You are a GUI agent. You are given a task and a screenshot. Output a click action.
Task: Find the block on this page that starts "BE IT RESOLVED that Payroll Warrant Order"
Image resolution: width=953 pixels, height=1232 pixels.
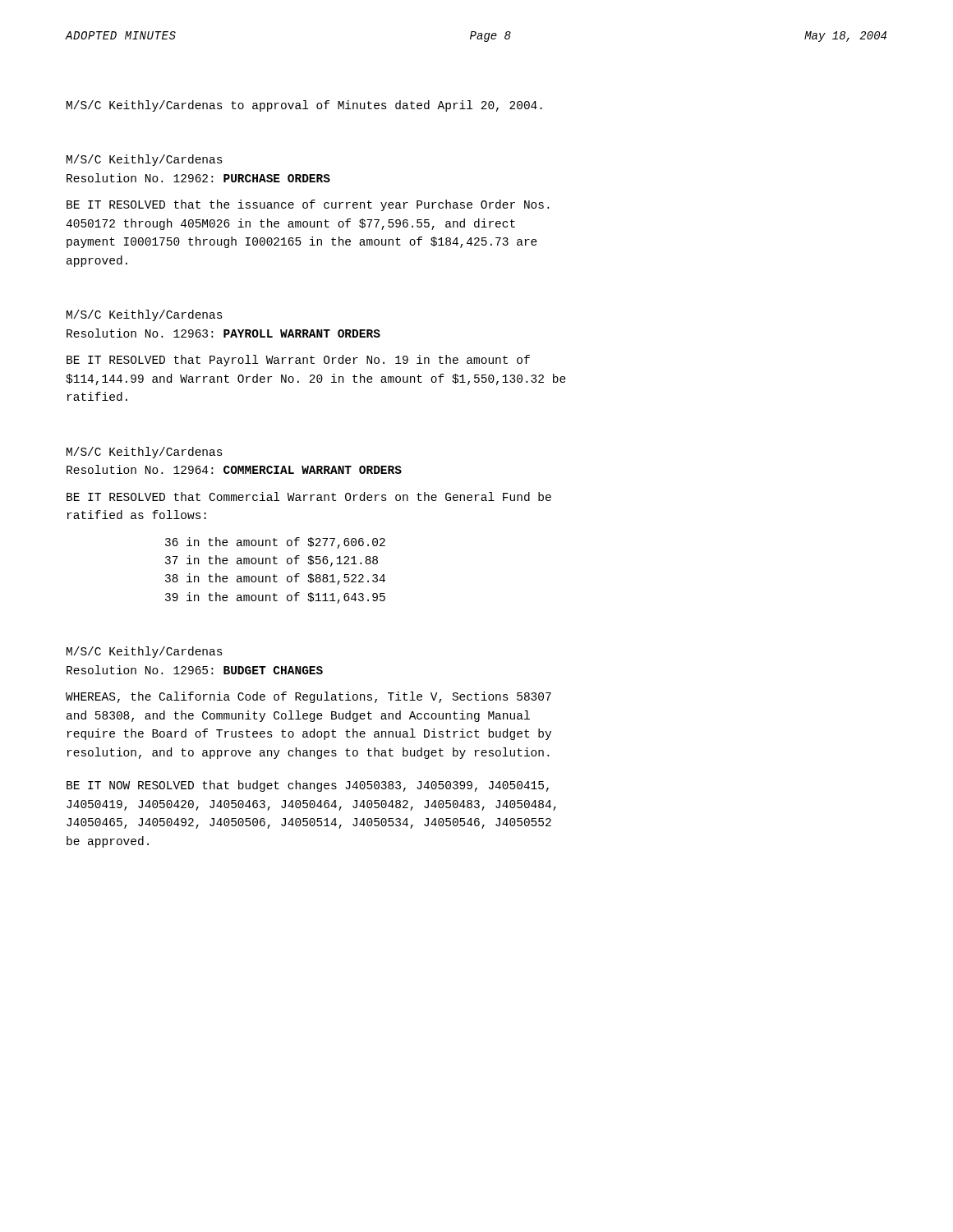coord(316,379)
